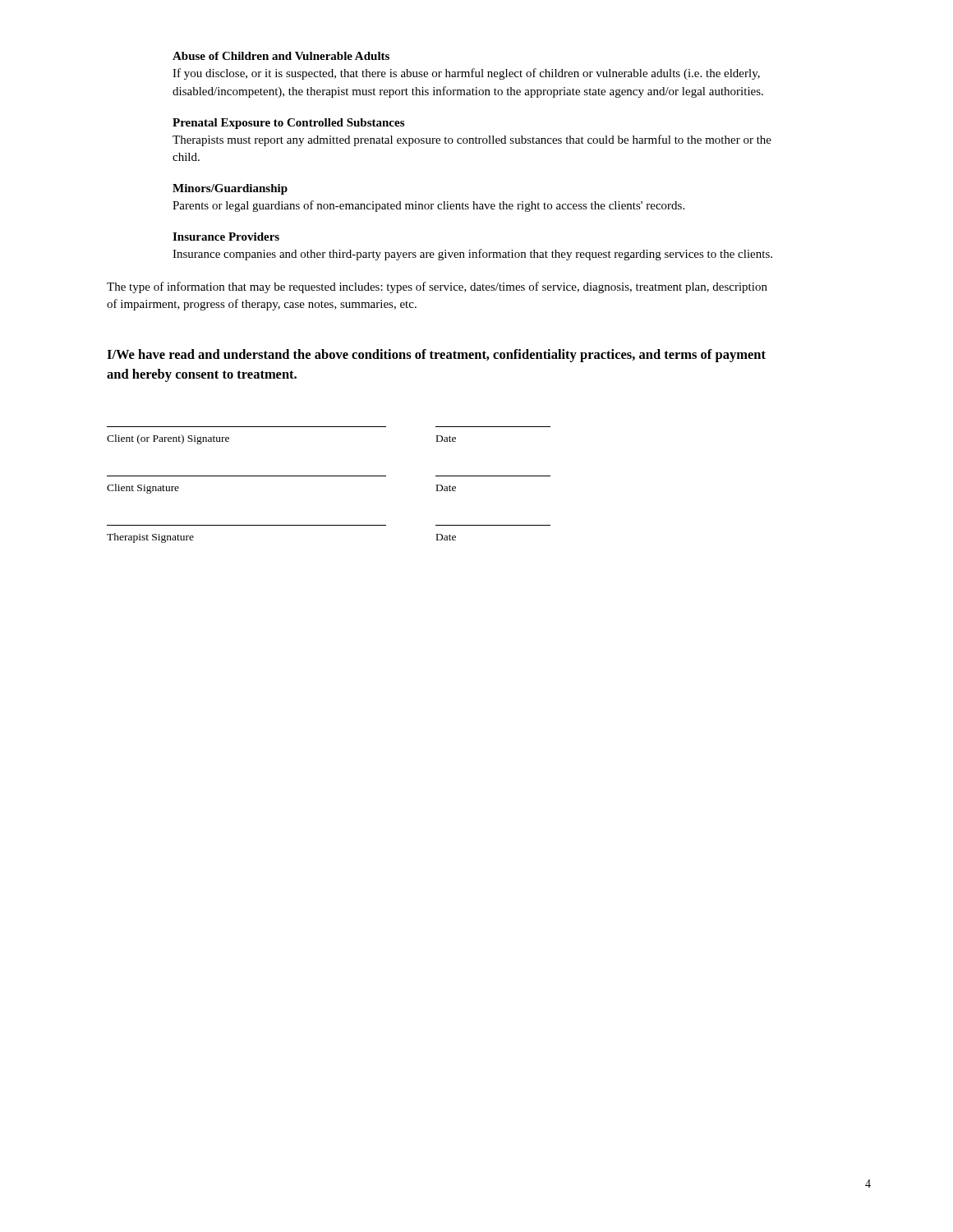Screen dimensions: 1232x953
Task: Navigate to the passage starting "Client Signature Date"
Action: coord(444,484)
